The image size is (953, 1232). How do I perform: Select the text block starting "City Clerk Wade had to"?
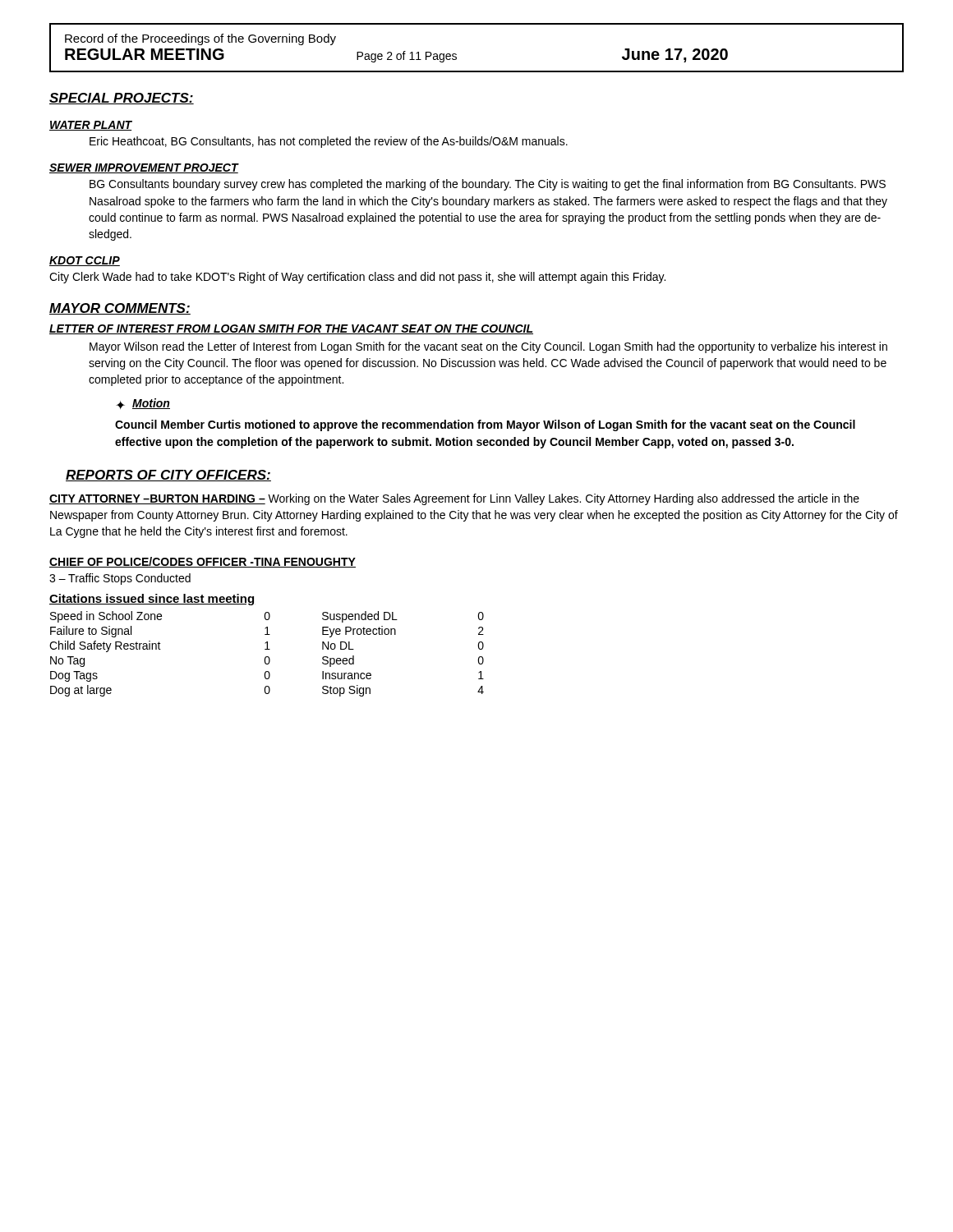click(358, 277)
